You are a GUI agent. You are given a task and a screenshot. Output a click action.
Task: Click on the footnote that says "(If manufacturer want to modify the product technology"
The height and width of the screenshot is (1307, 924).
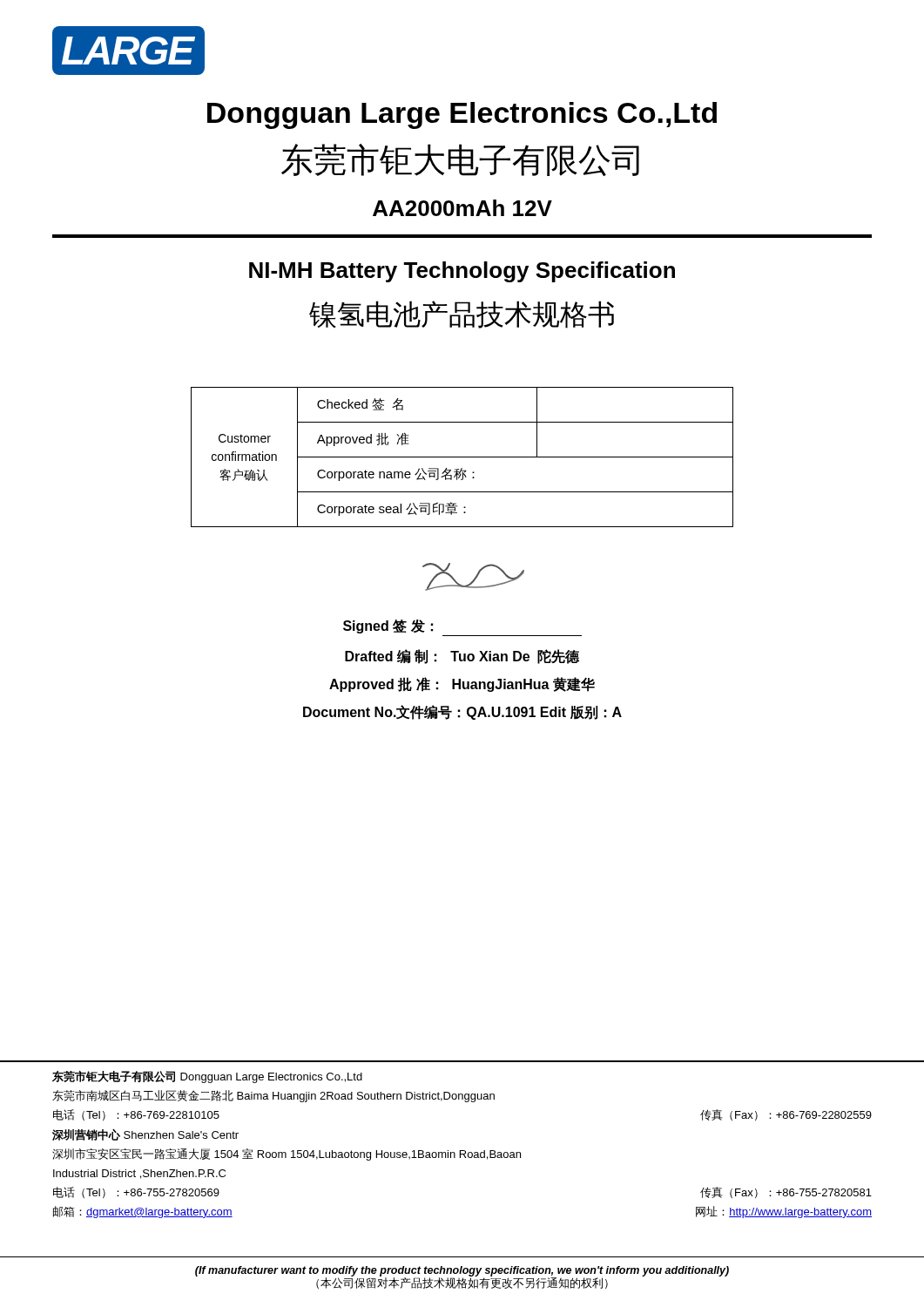462,1278
